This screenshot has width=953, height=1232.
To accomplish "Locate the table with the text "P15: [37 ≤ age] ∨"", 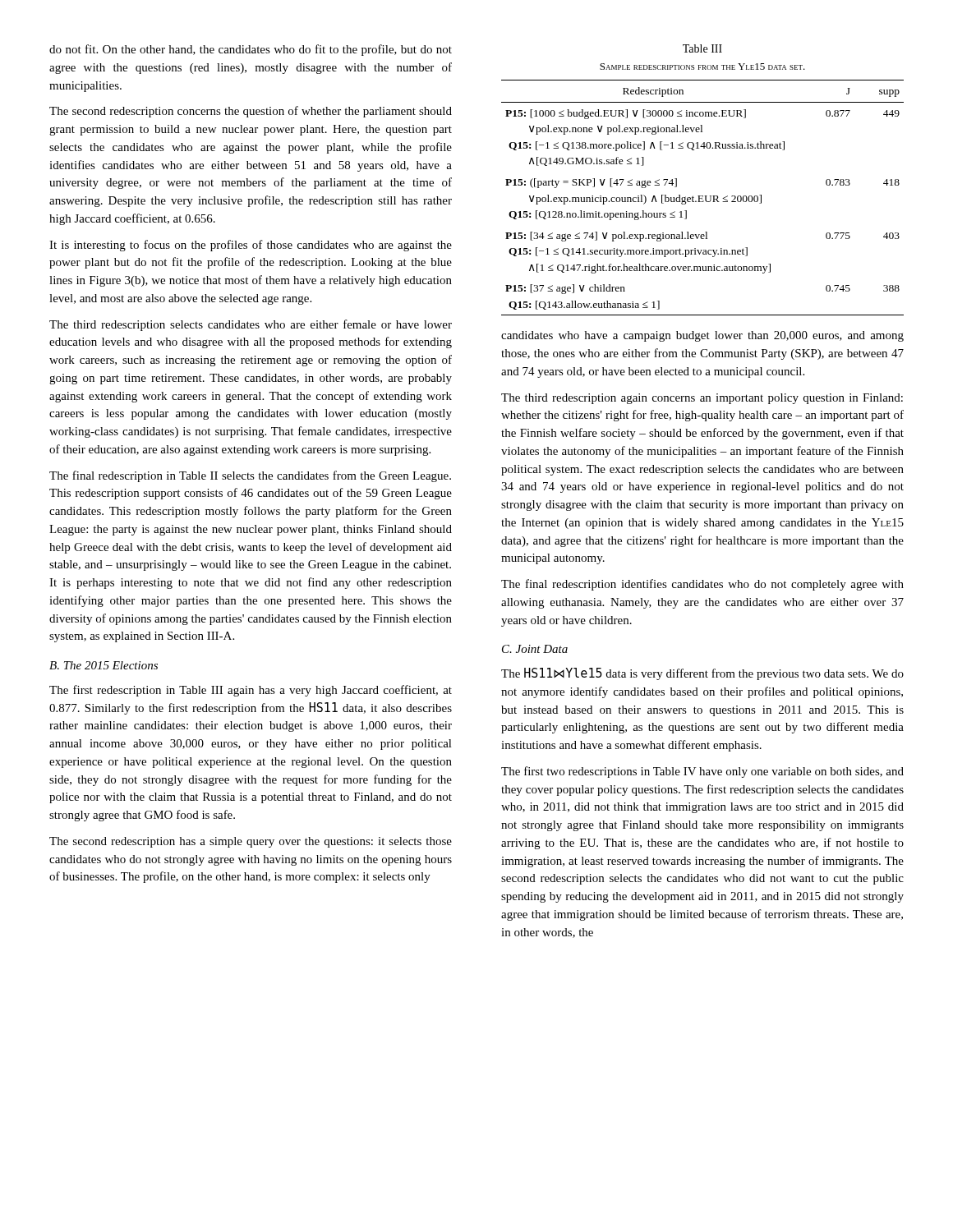I will (x=702, y=198).
